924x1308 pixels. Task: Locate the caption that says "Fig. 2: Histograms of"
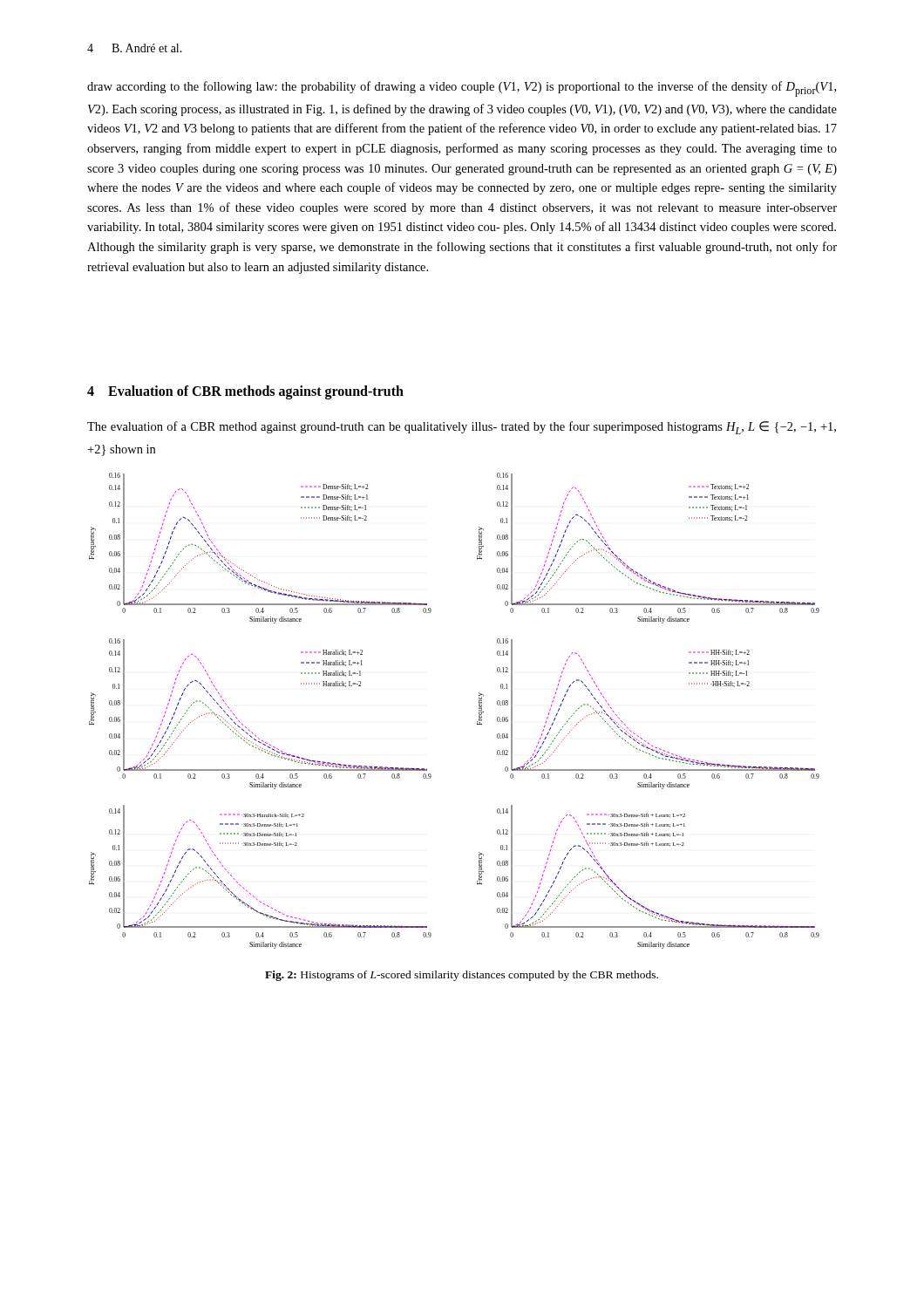coord(462,974)
